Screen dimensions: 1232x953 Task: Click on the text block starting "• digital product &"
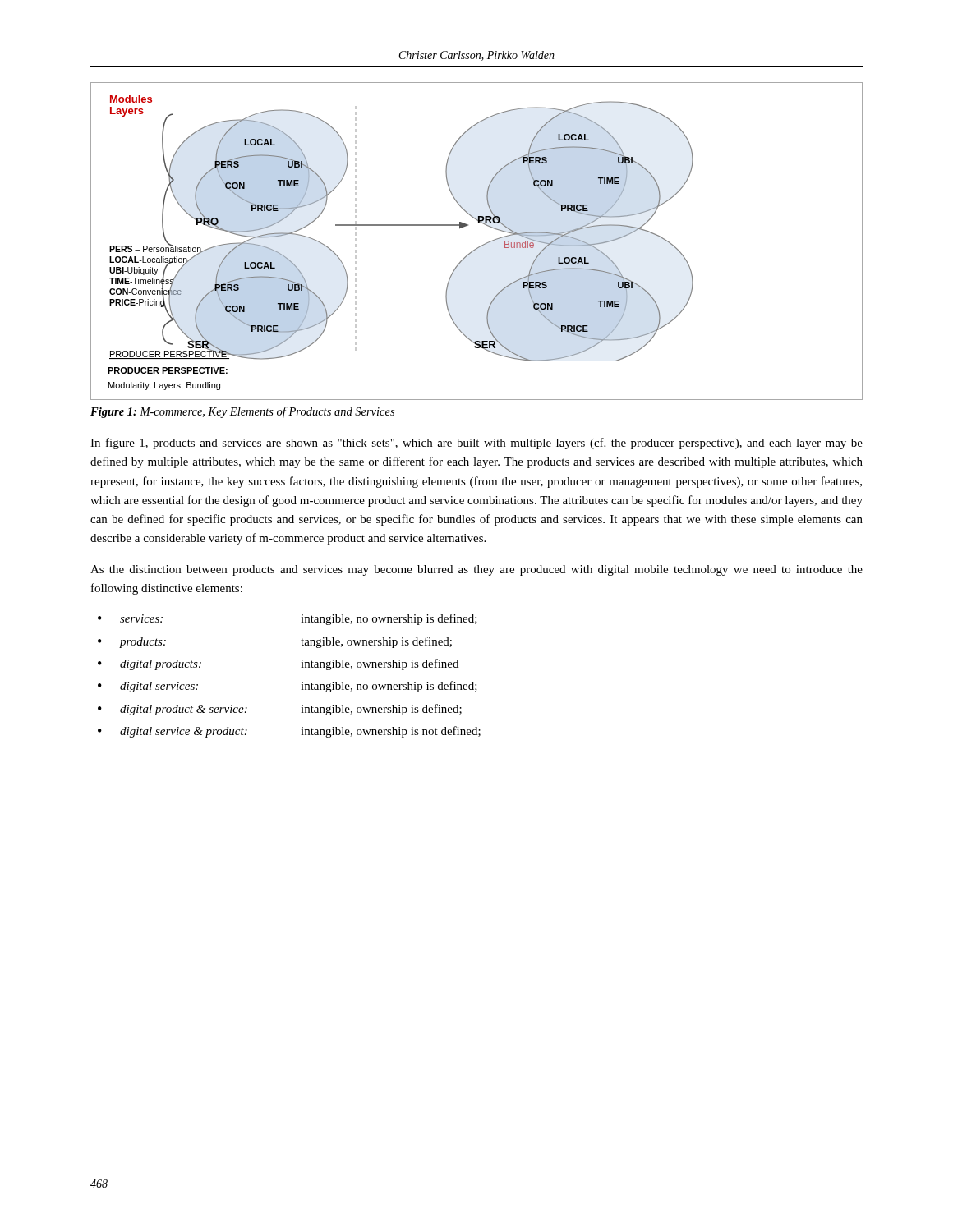pyautogui.click(x=177, y=709)
